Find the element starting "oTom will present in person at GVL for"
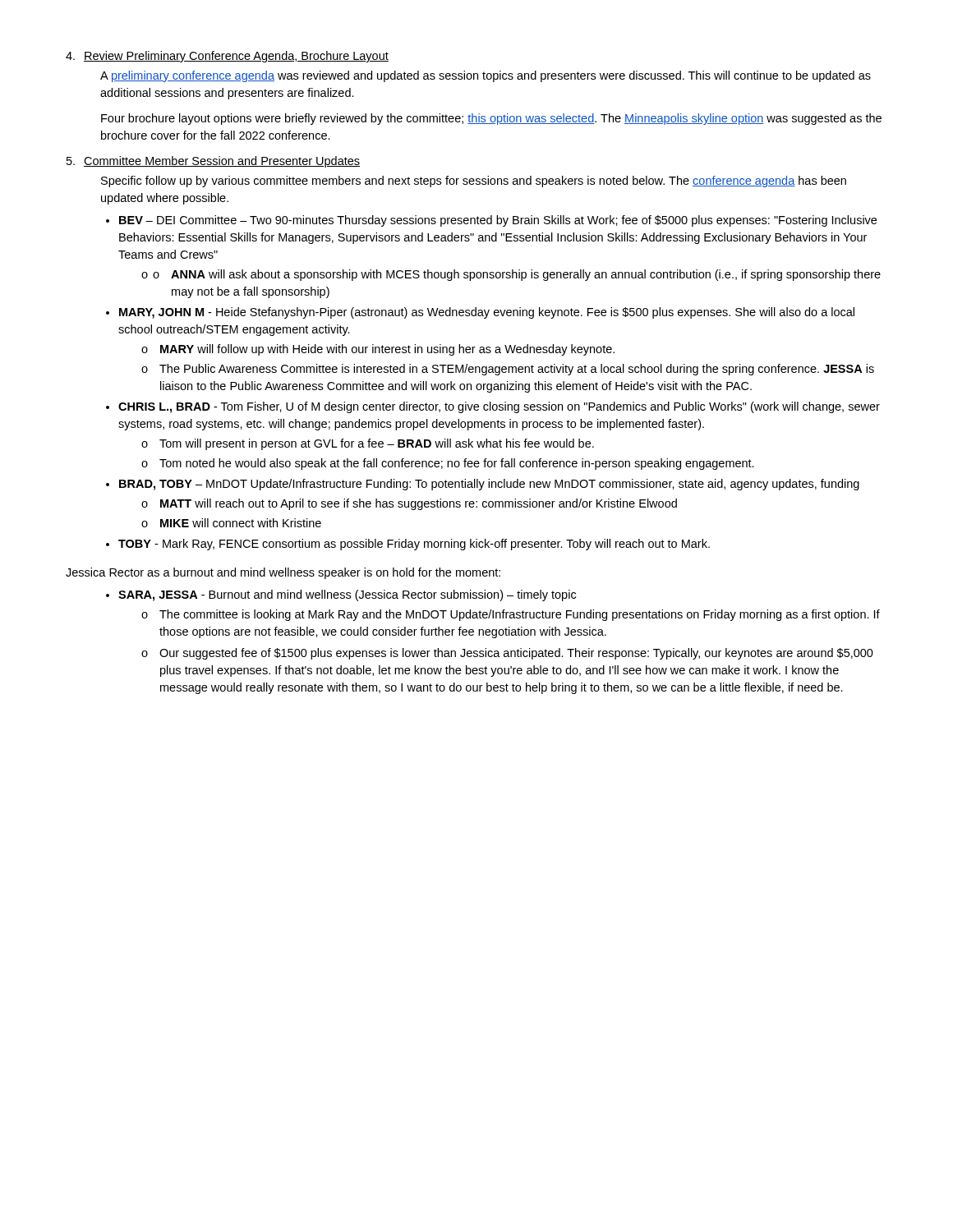 tap(368, 444)
